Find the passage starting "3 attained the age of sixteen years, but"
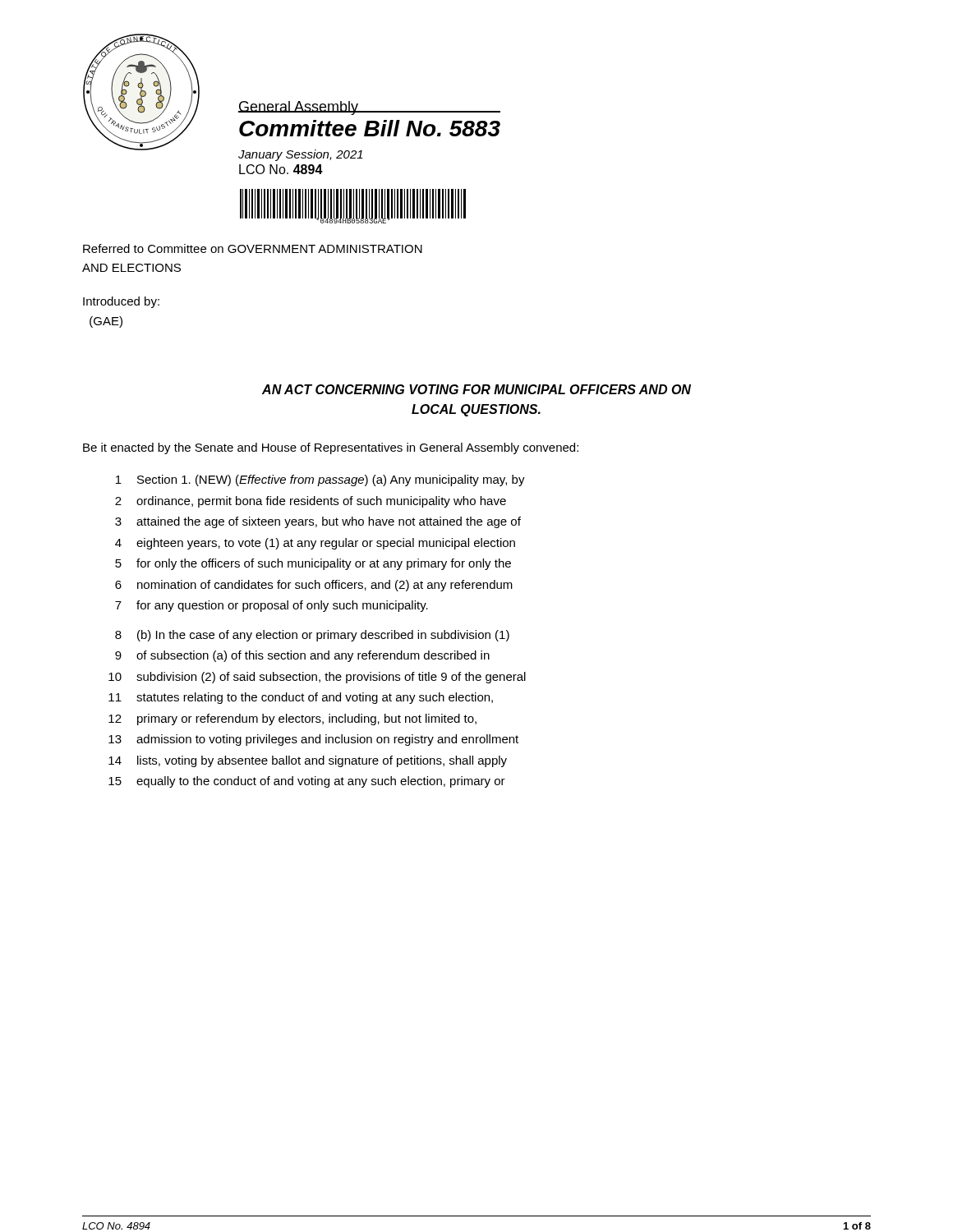Viewport: 953px width, 1232px height. [476, 521]
